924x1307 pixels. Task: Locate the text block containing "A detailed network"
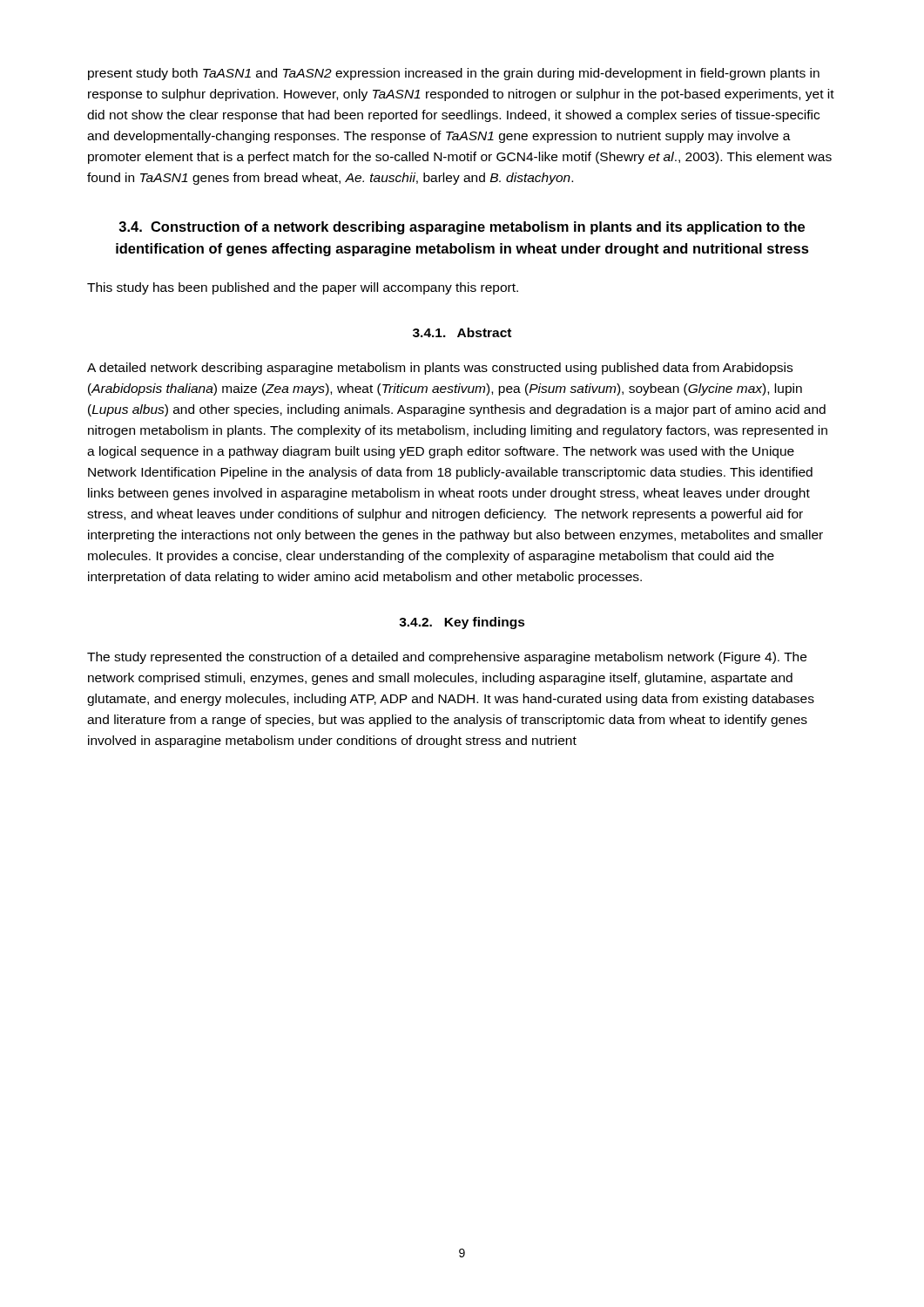[462, 472]
